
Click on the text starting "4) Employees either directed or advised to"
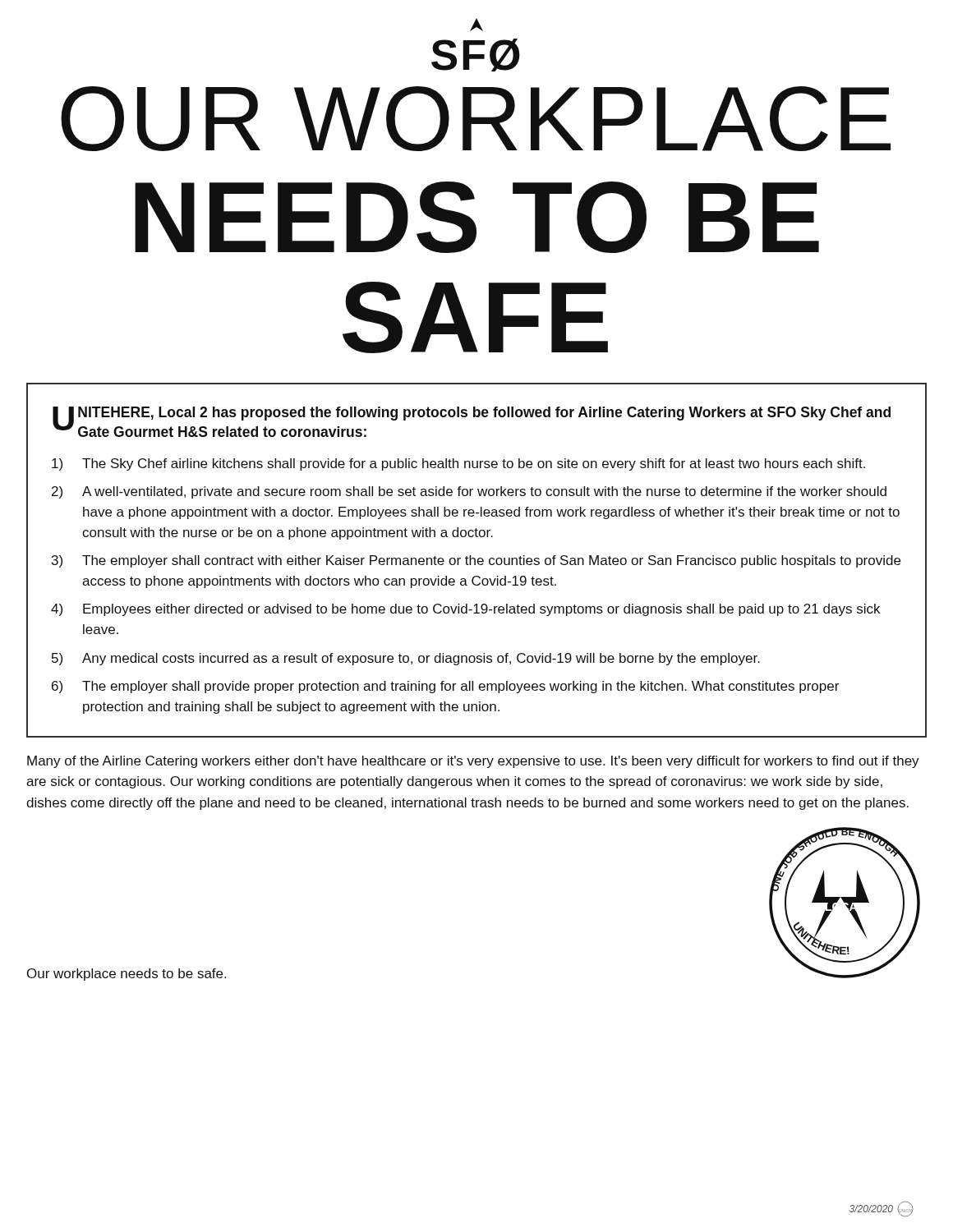click(x=476, y=620)
